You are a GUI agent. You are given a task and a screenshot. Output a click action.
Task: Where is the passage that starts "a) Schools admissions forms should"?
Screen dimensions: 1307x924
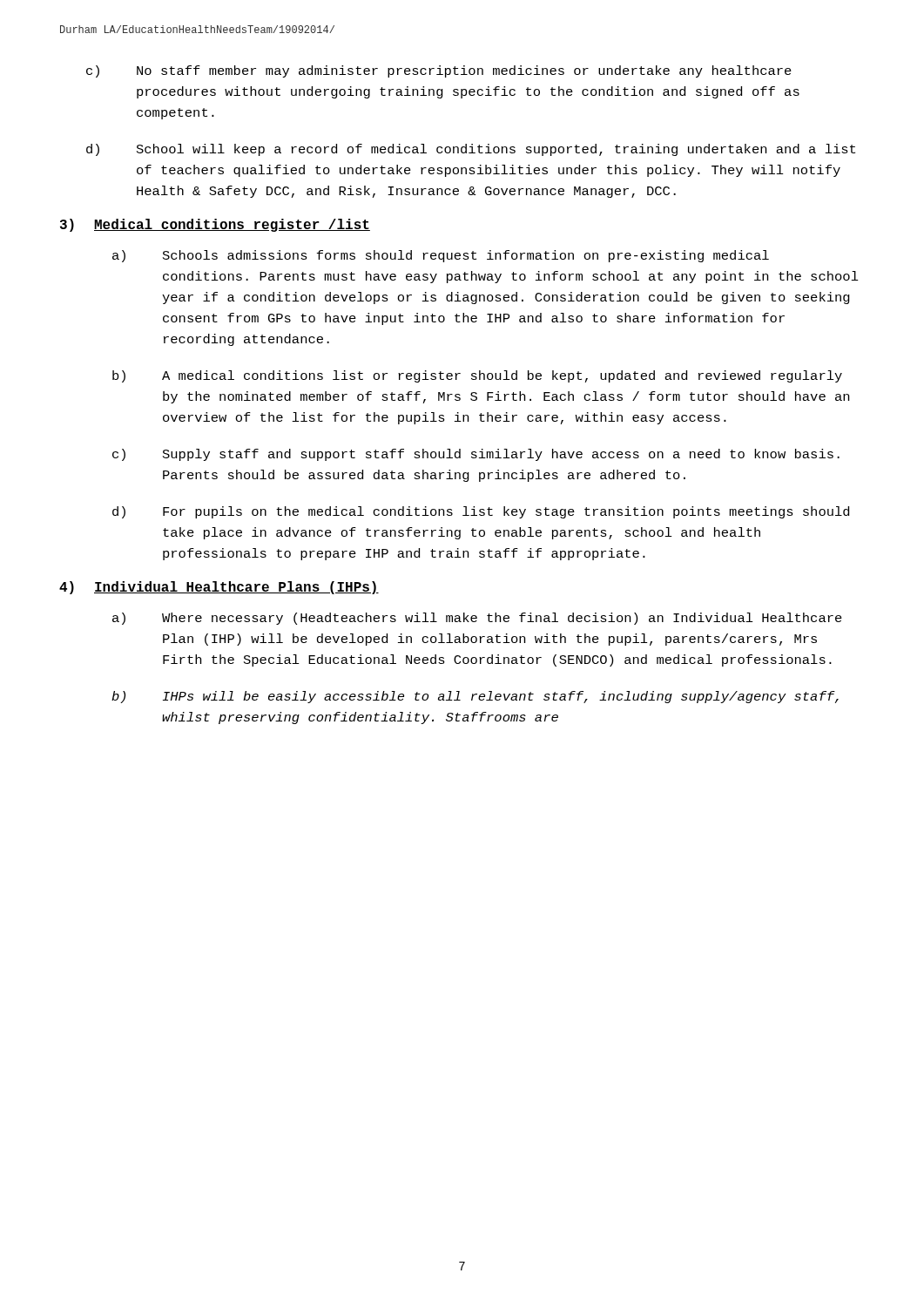pyautogui.click(x=475, y=298)
